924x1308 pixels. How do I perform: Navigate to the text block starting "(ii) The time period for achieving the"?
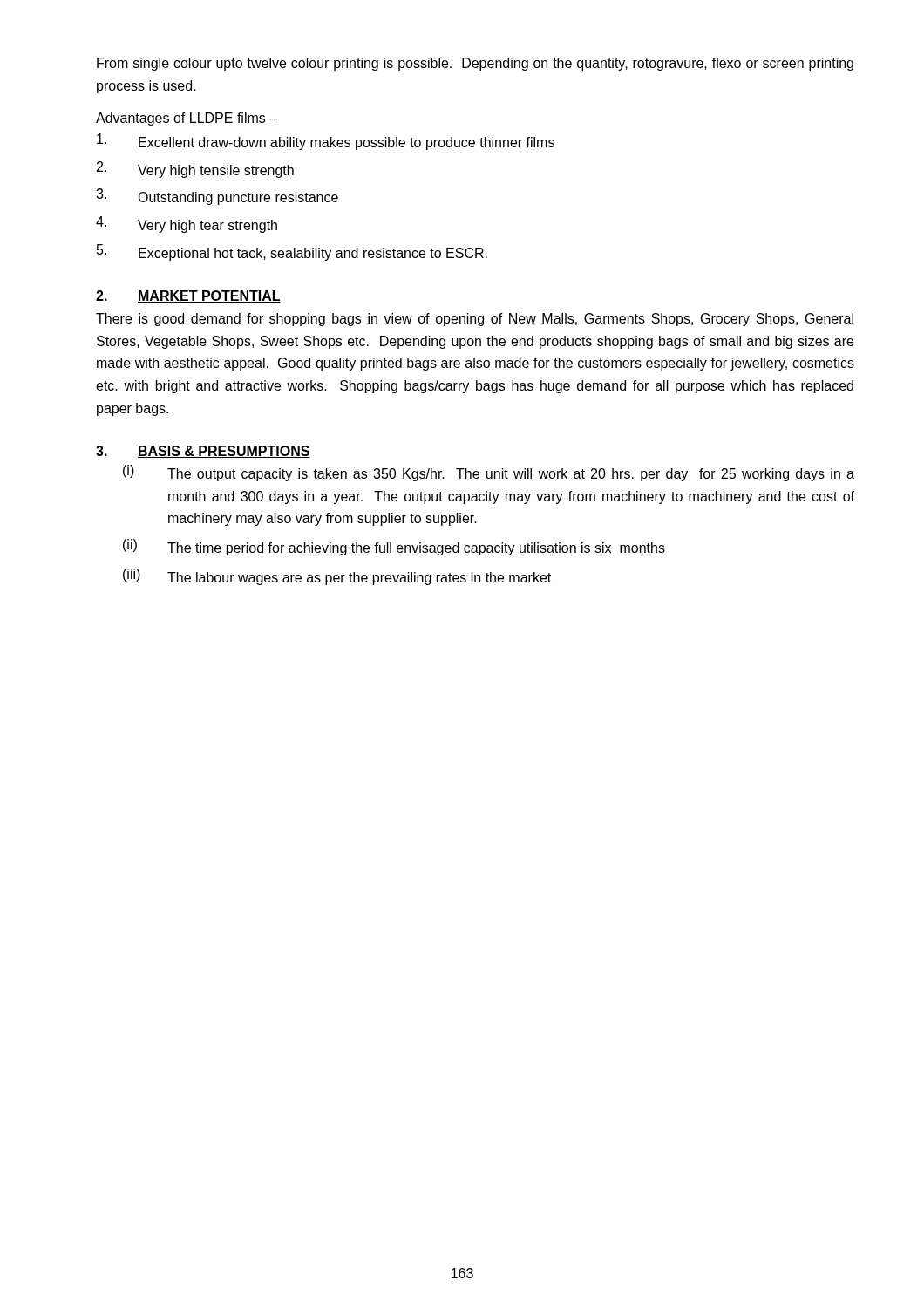[x=394, y=548]
